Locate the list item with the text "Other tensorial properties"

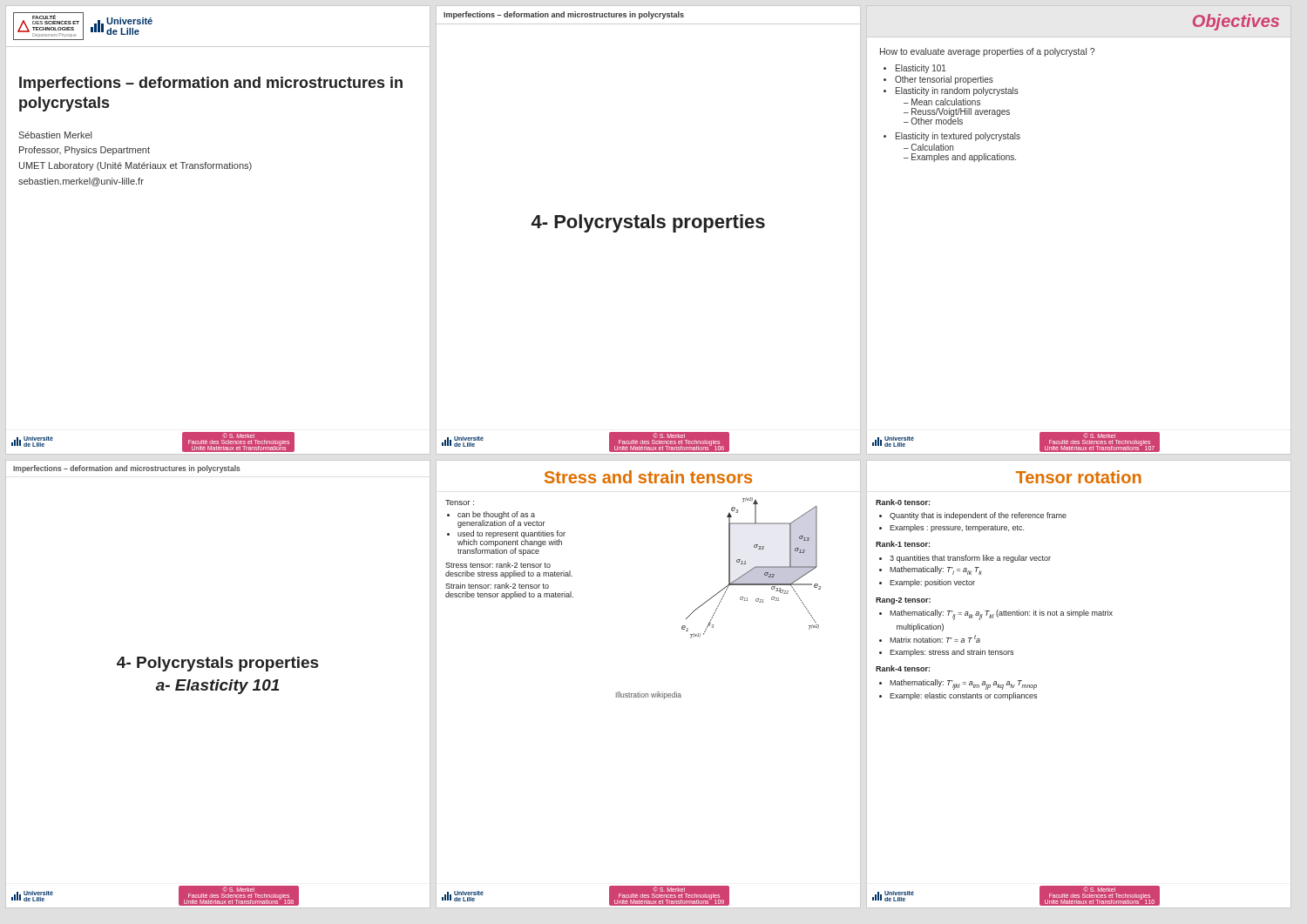[944, 80]
